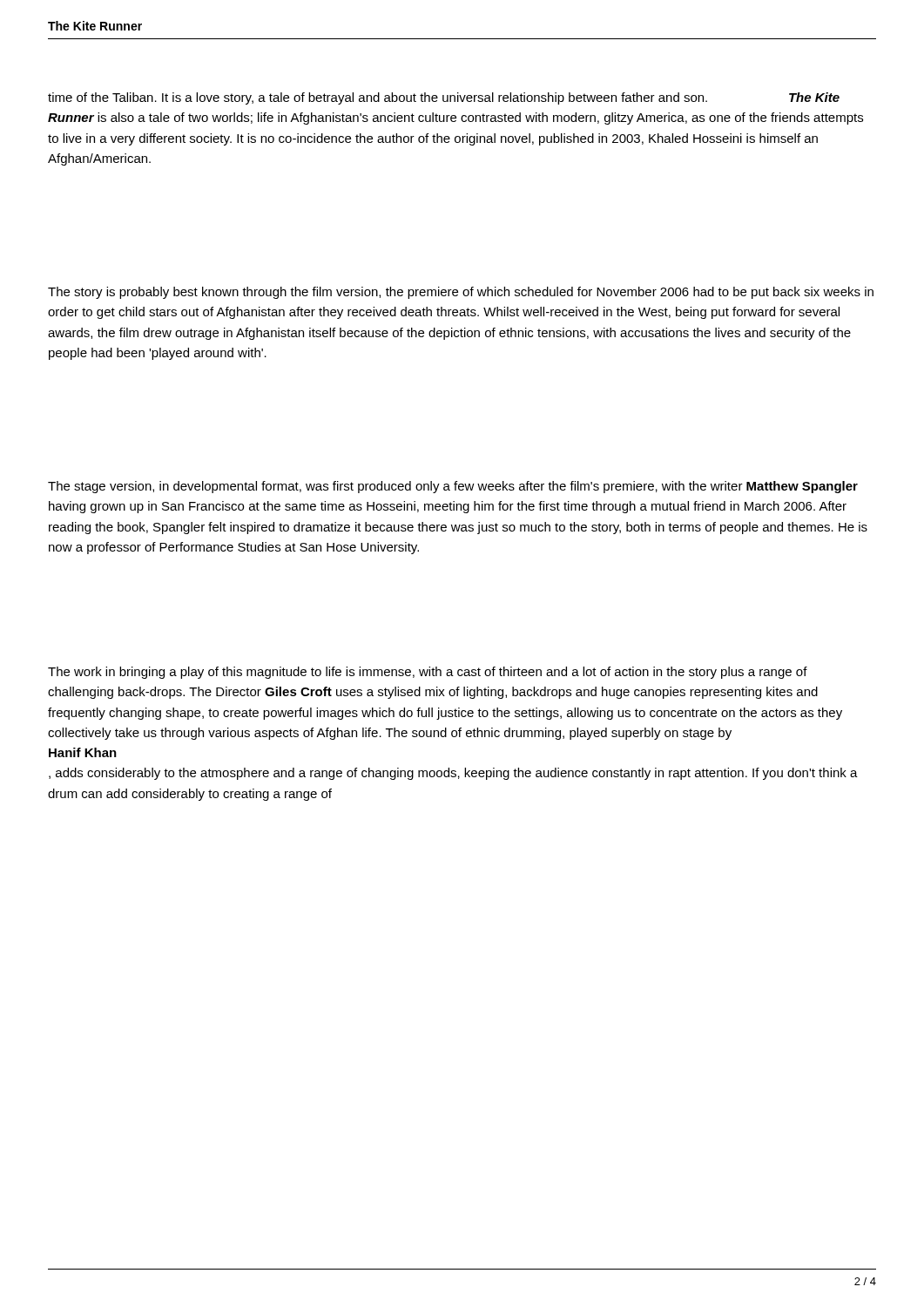Click on the text block that says "The story is probably best known"
924x1307 pixels.
461,322
